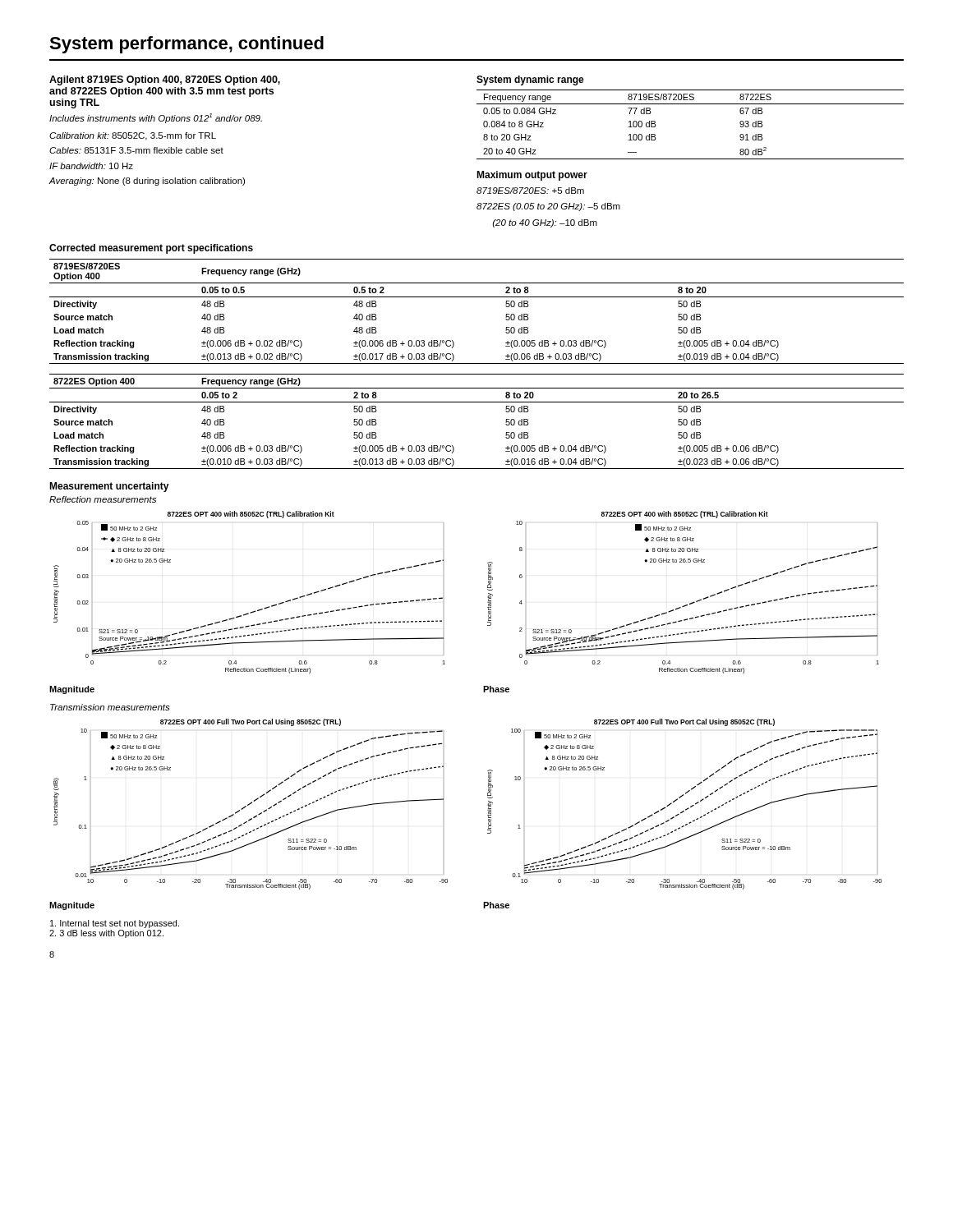Find "3 dB less with Option 012." on this page

(x=107, y=933)
